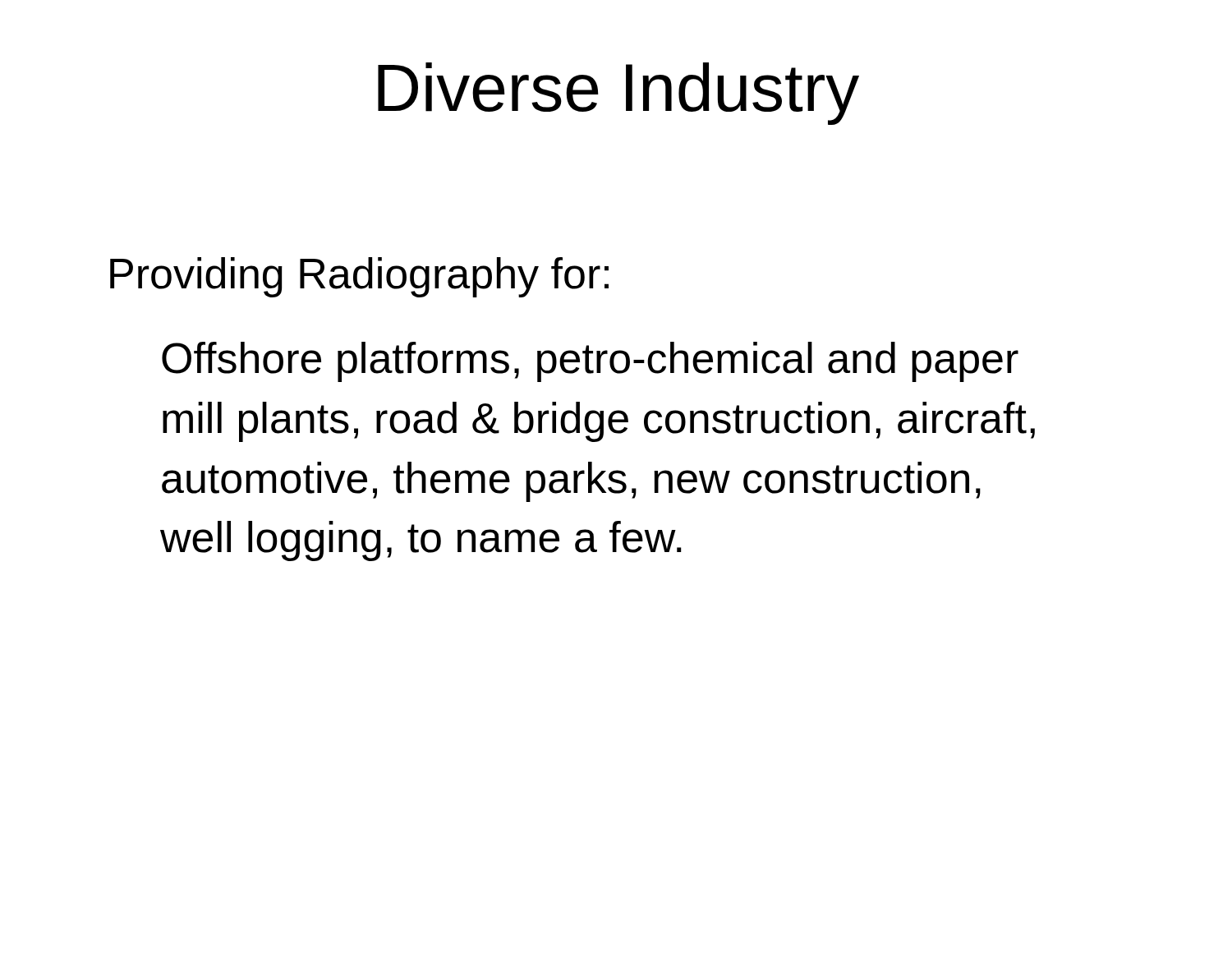Point to the passage starting "Providing Radiography for:"
Image resolution: width=1232 pixels, height=953 pixels.
click(x=360, y=274)
